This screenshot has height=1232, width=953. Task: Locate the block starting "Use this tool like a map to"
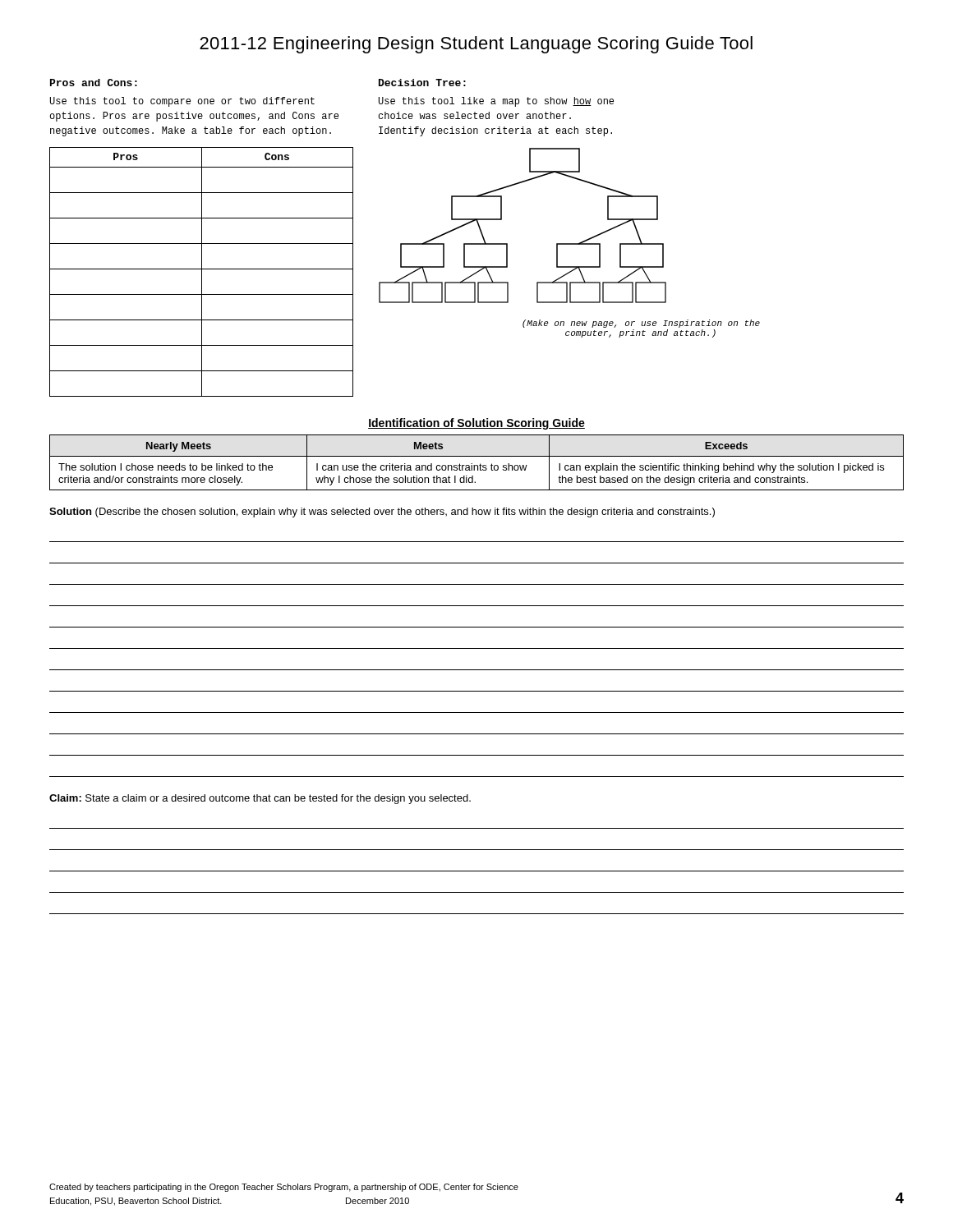pyautogui.click(x=496, y=117)
